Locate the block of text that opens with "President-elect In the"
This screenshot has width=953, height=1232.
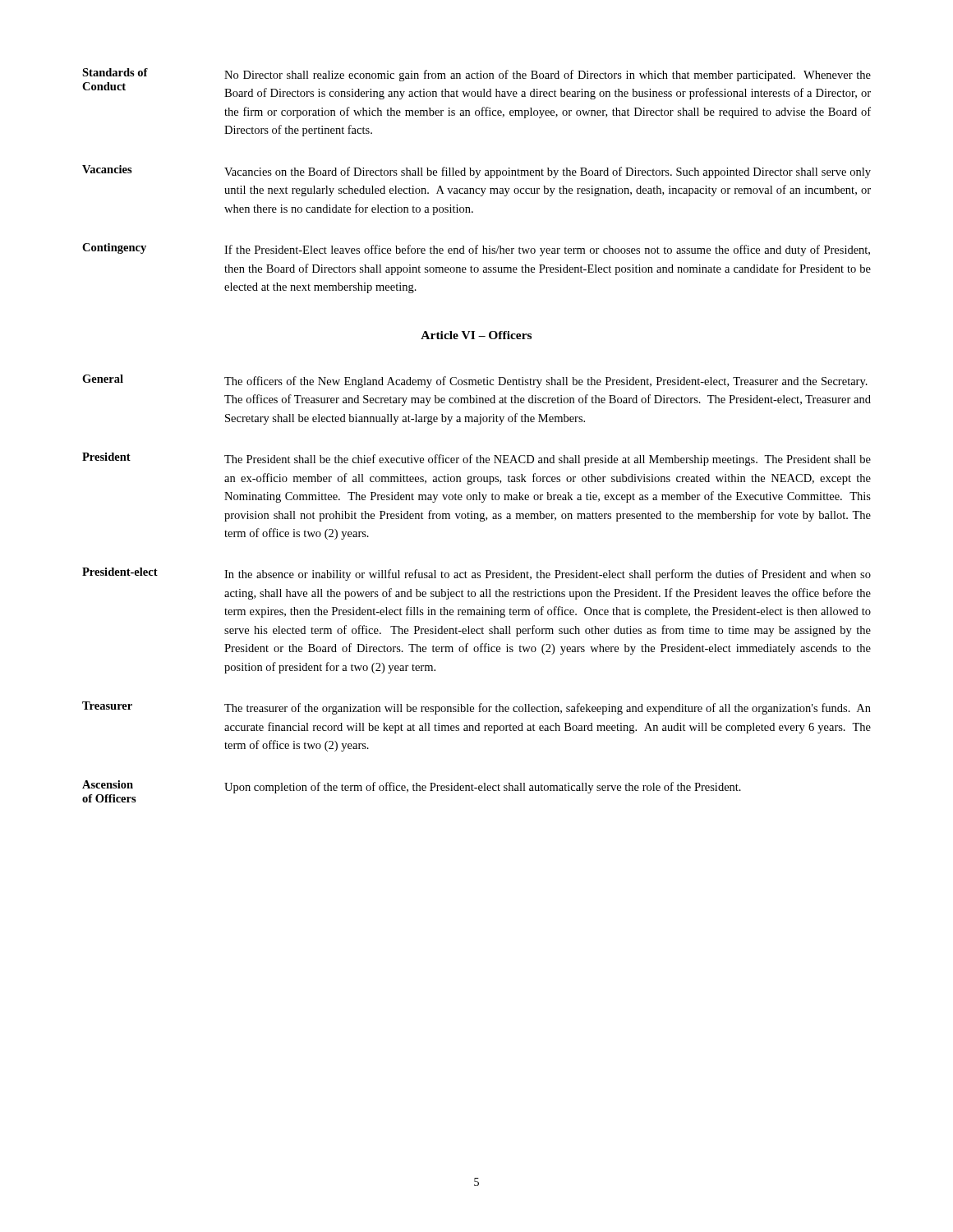click(x=476, y=621)
